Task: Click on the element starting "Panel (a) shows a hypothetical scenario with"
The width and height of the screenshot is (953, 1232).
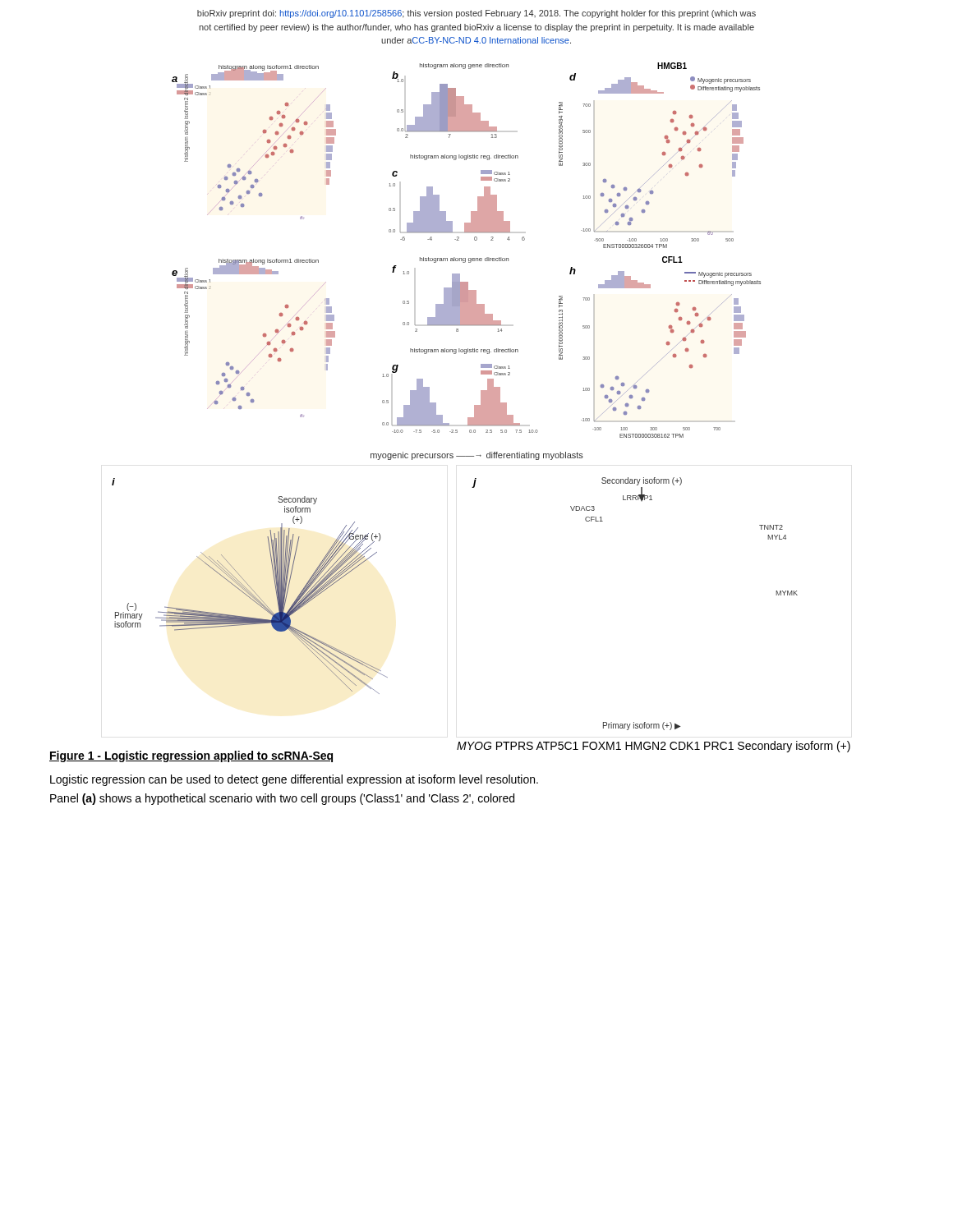Action: 282,799
